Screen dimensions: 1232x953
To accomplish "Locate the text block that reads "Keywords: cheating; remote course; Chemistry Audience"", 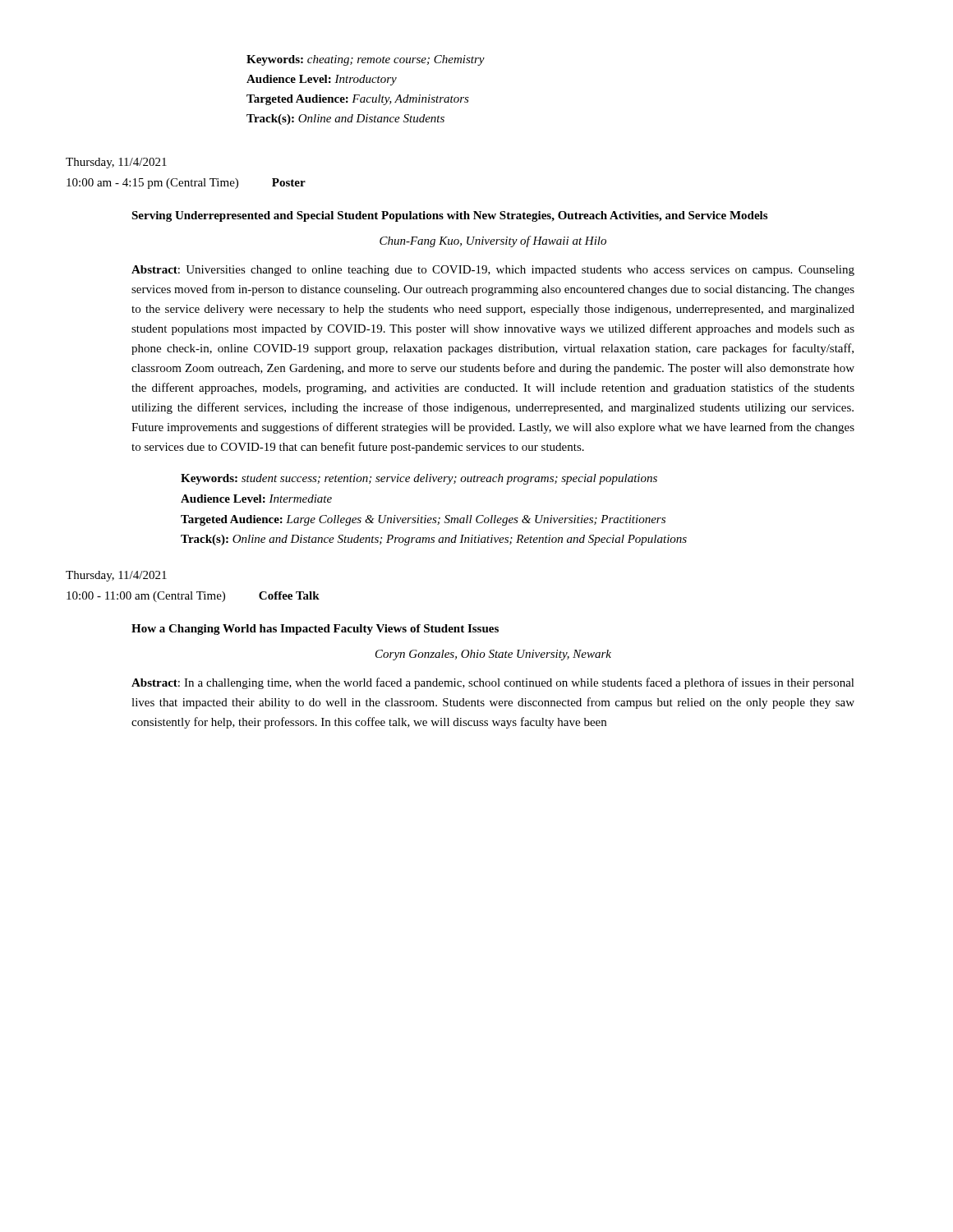I will (x=365, y=89).
